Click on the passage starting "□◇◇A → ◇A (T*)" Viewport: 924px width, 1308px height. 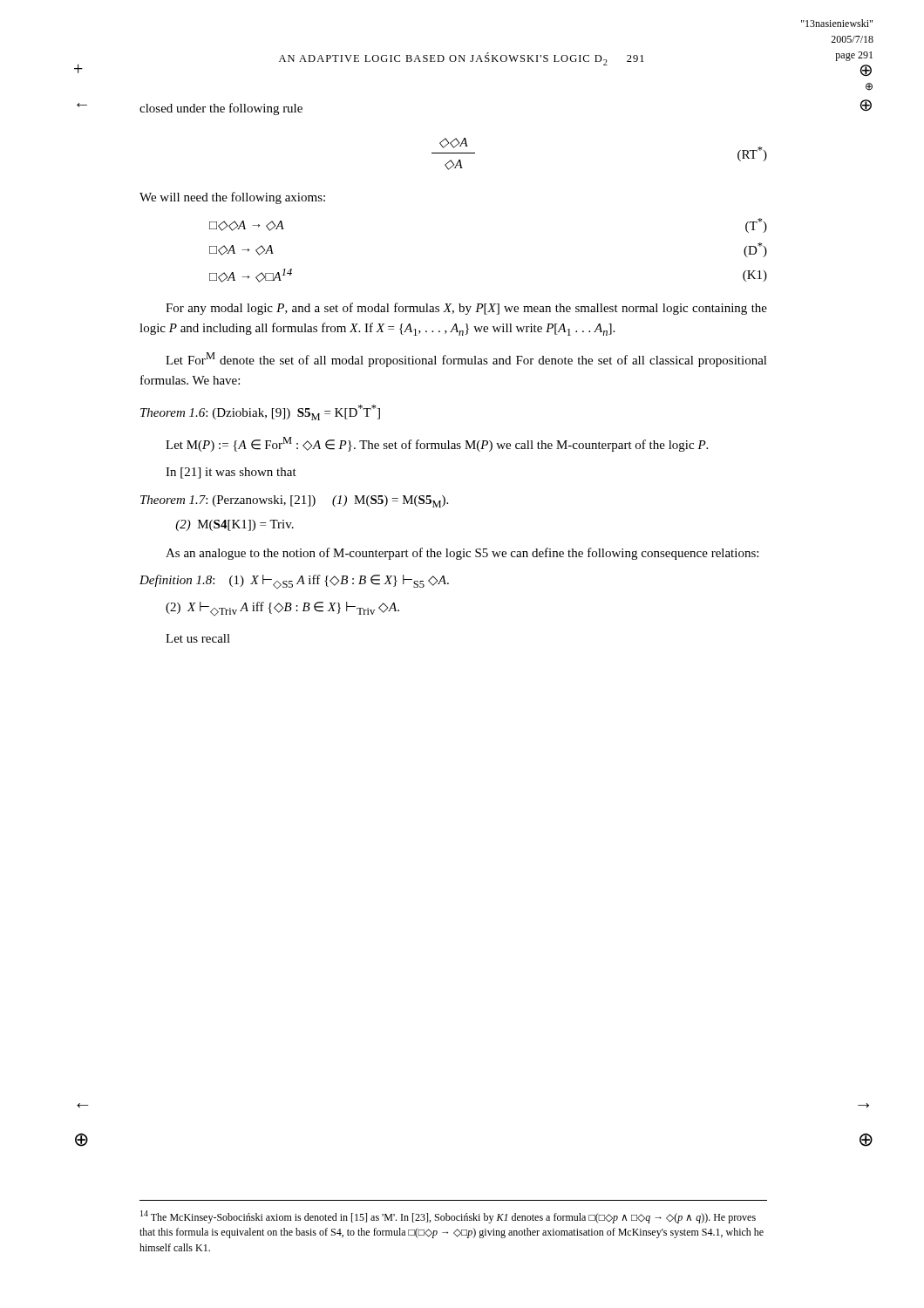238,225
